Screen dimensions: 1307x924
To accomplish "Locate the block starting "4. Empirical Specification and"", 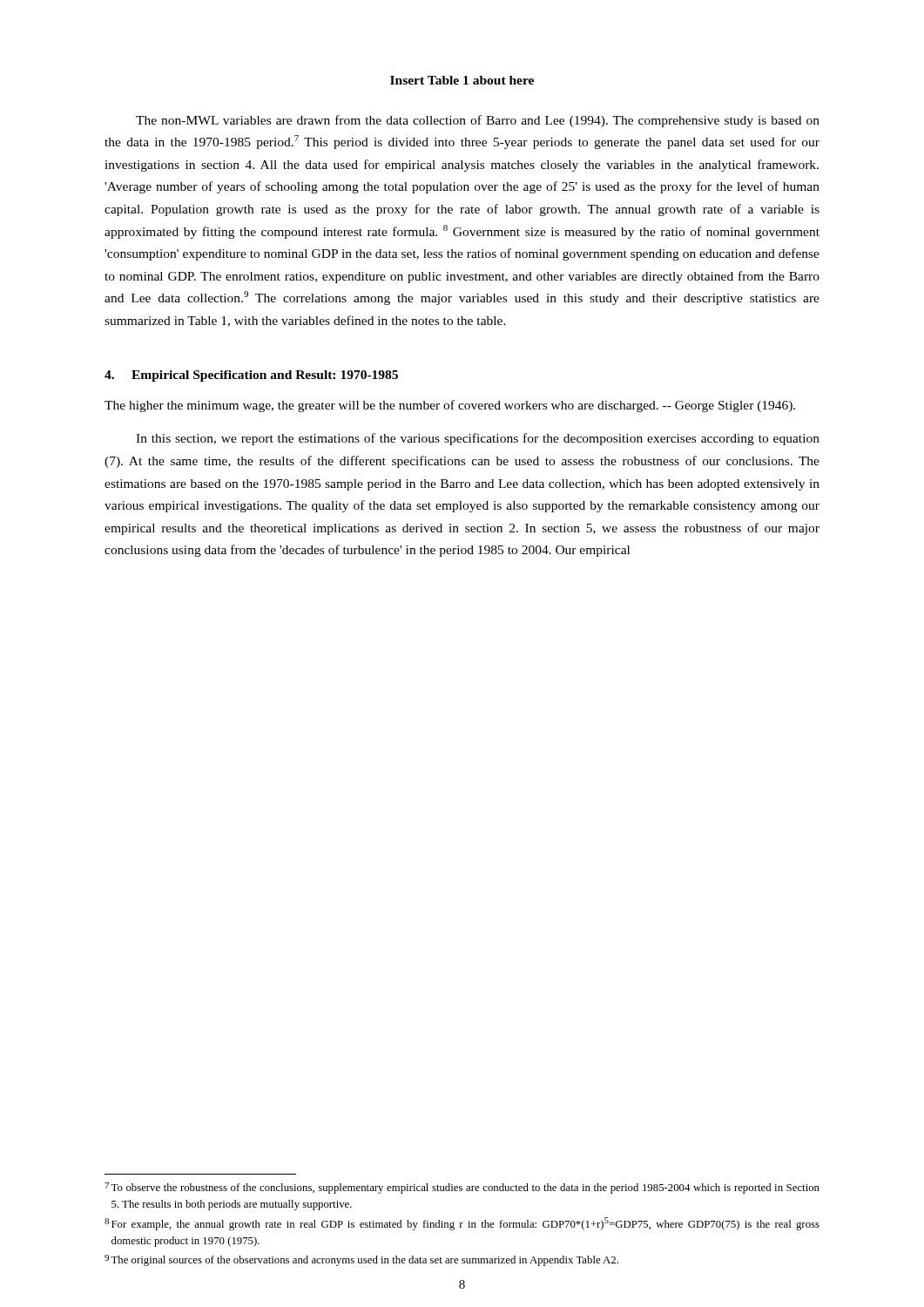I will pos(252,375).
